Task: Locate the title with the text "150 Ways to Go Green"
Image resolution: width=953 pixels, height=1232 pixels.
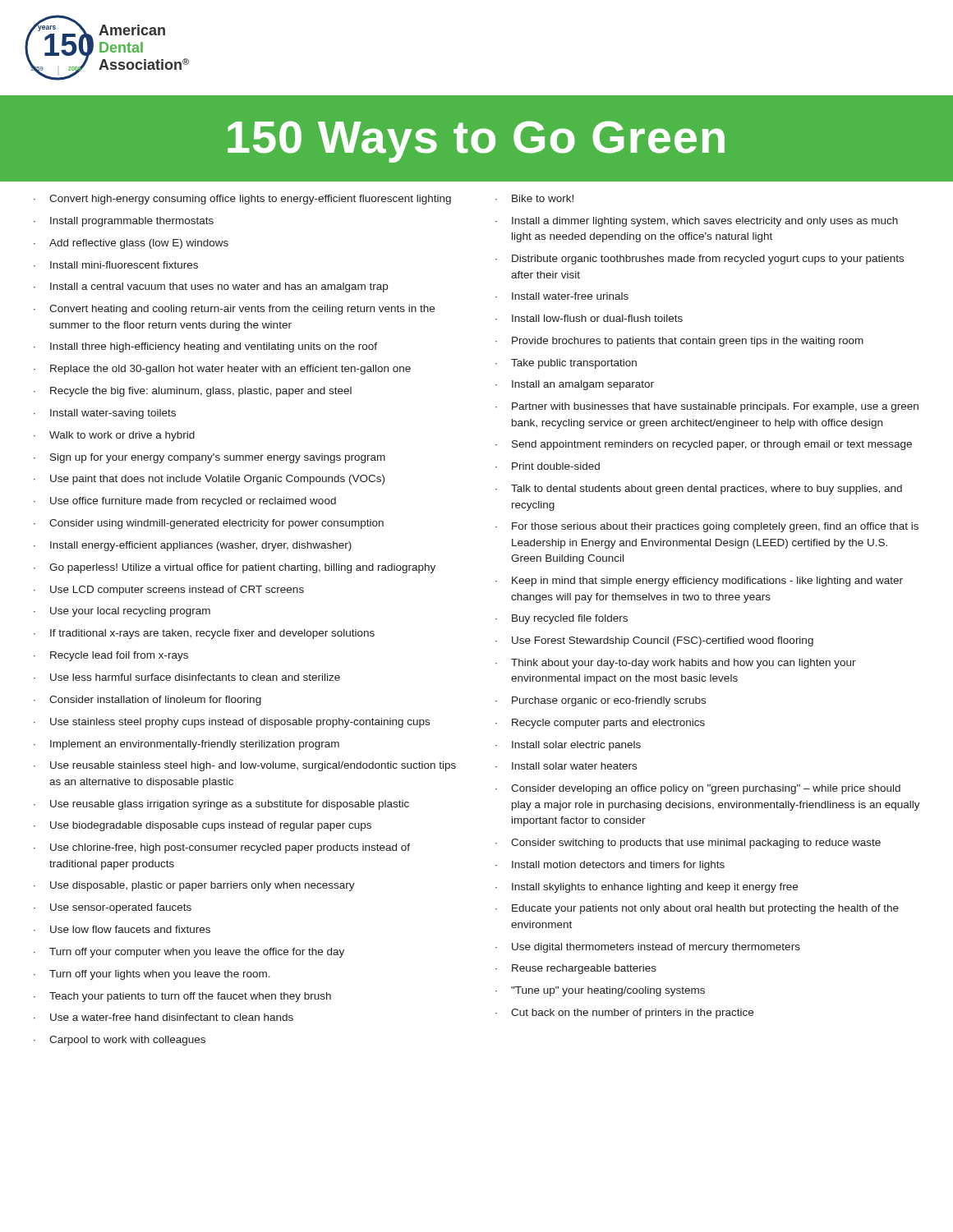Action: click(476, 137)
